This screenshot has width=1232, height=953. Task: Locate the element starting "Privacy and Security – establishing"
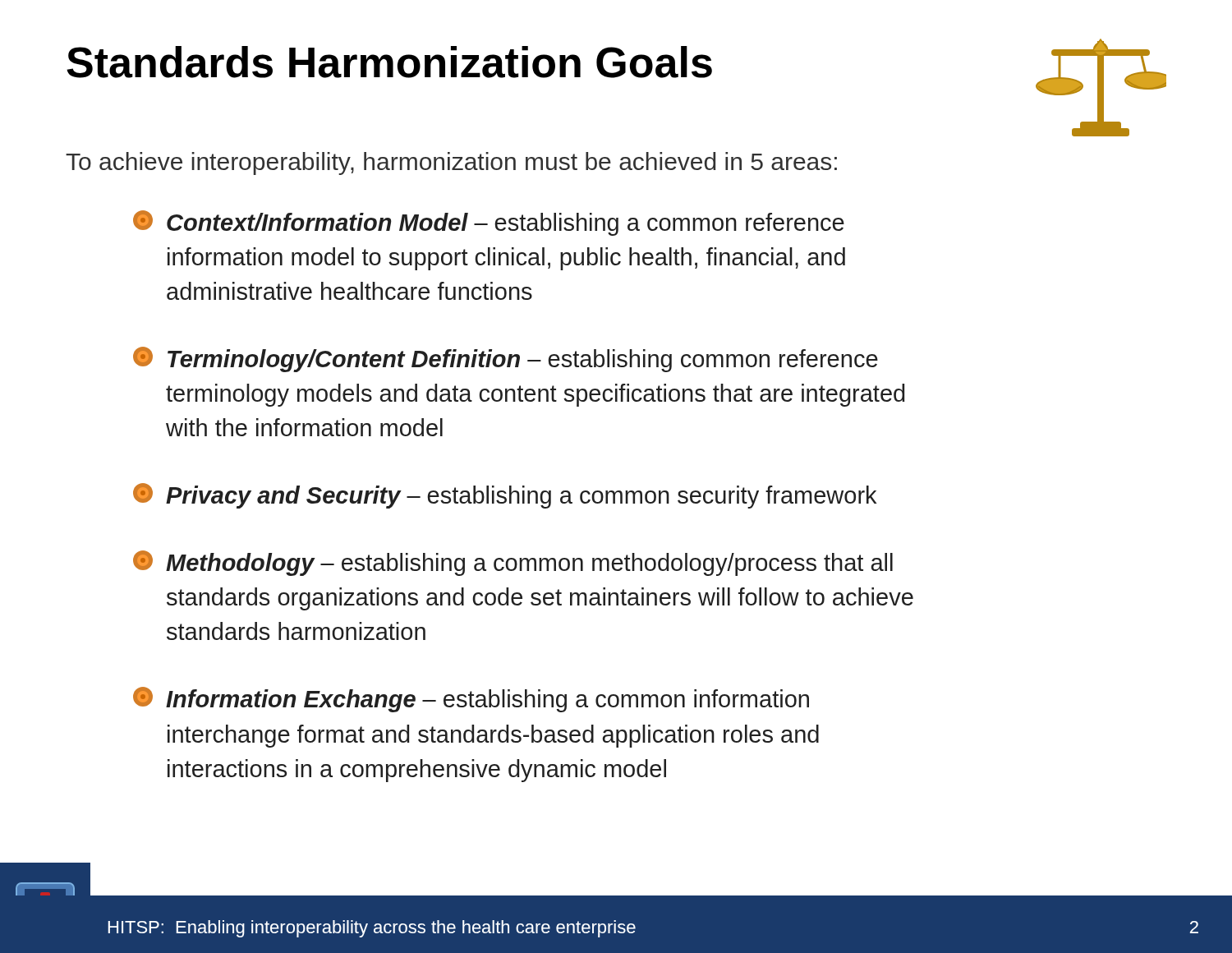(504, 496)
